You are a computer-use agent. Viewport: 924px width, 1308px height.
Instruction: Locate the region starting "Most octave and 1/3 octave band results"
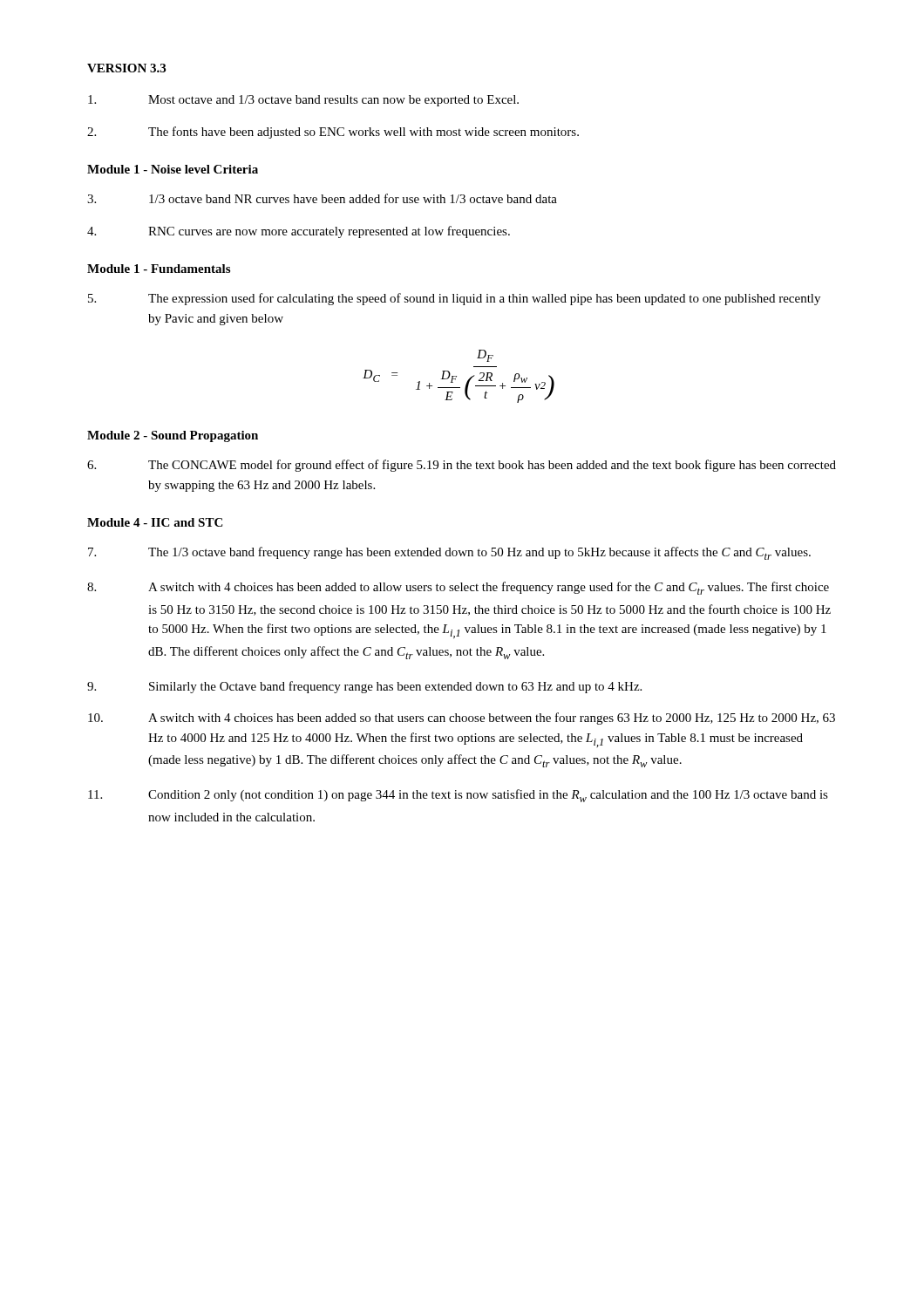click(x=462, y=100)
